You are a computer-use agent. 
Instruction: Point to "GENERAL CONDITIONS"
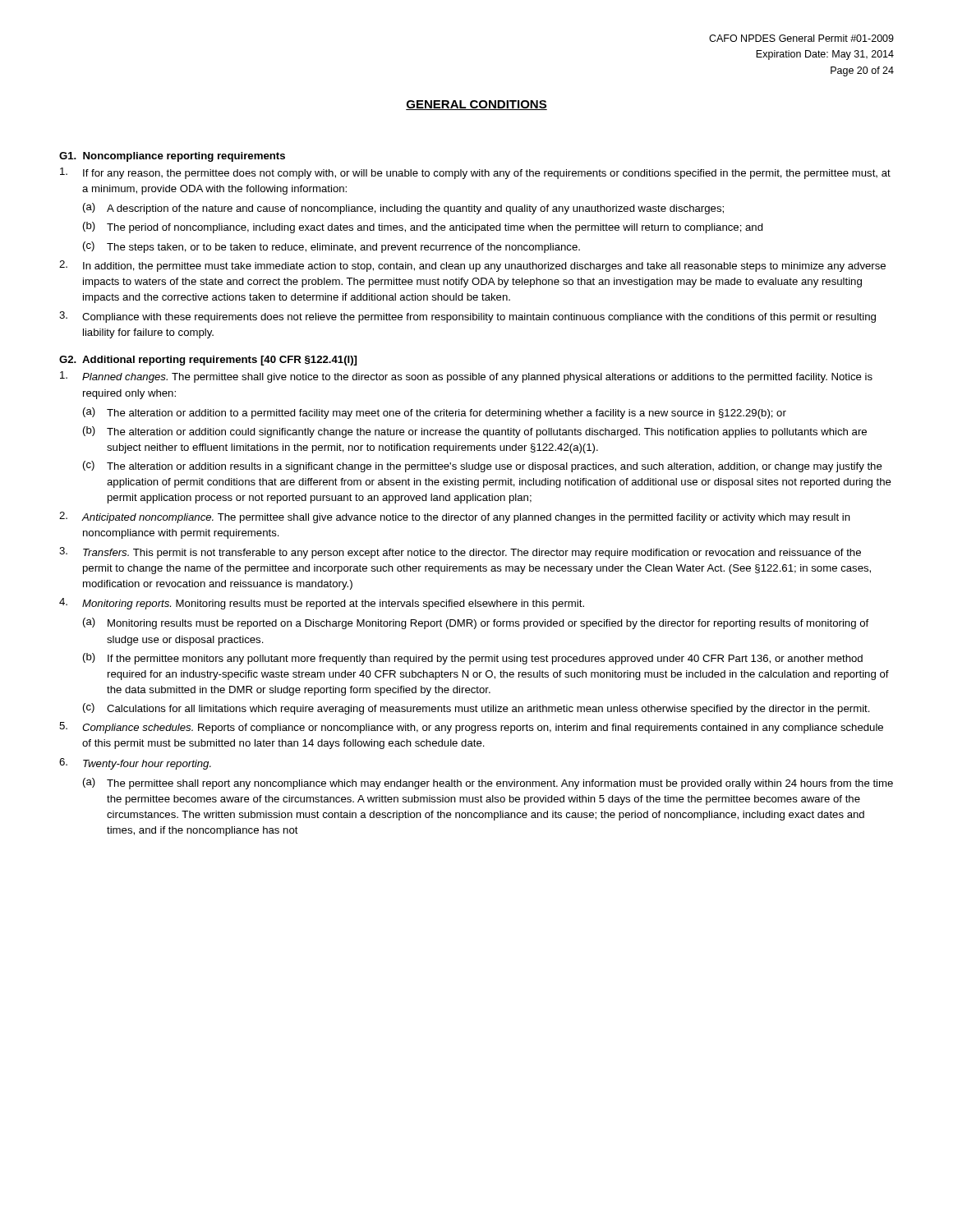click(476, 104)
